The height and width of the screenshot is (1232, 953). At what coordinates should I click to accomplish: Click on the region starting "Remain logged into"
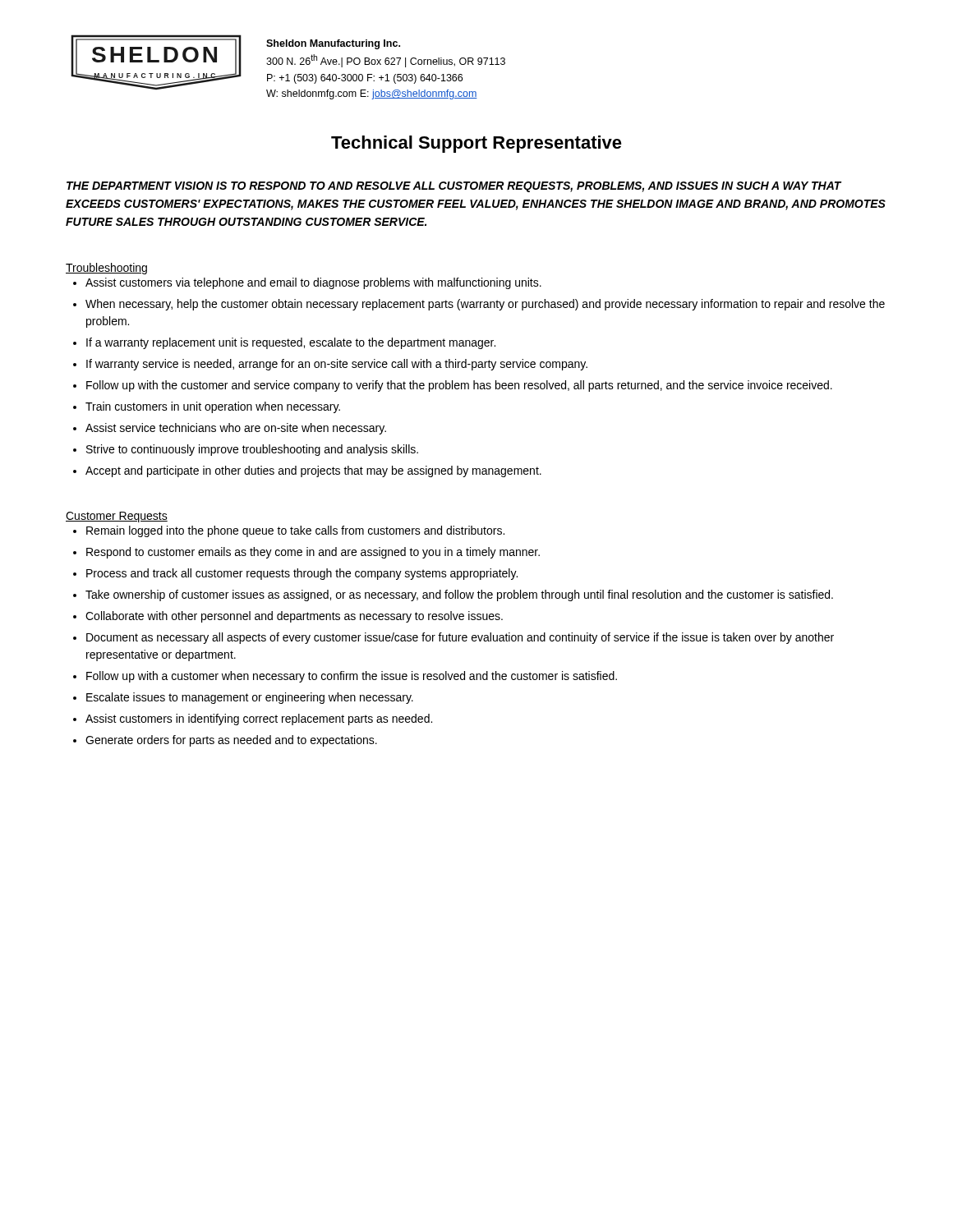click(x=486, y=531)
